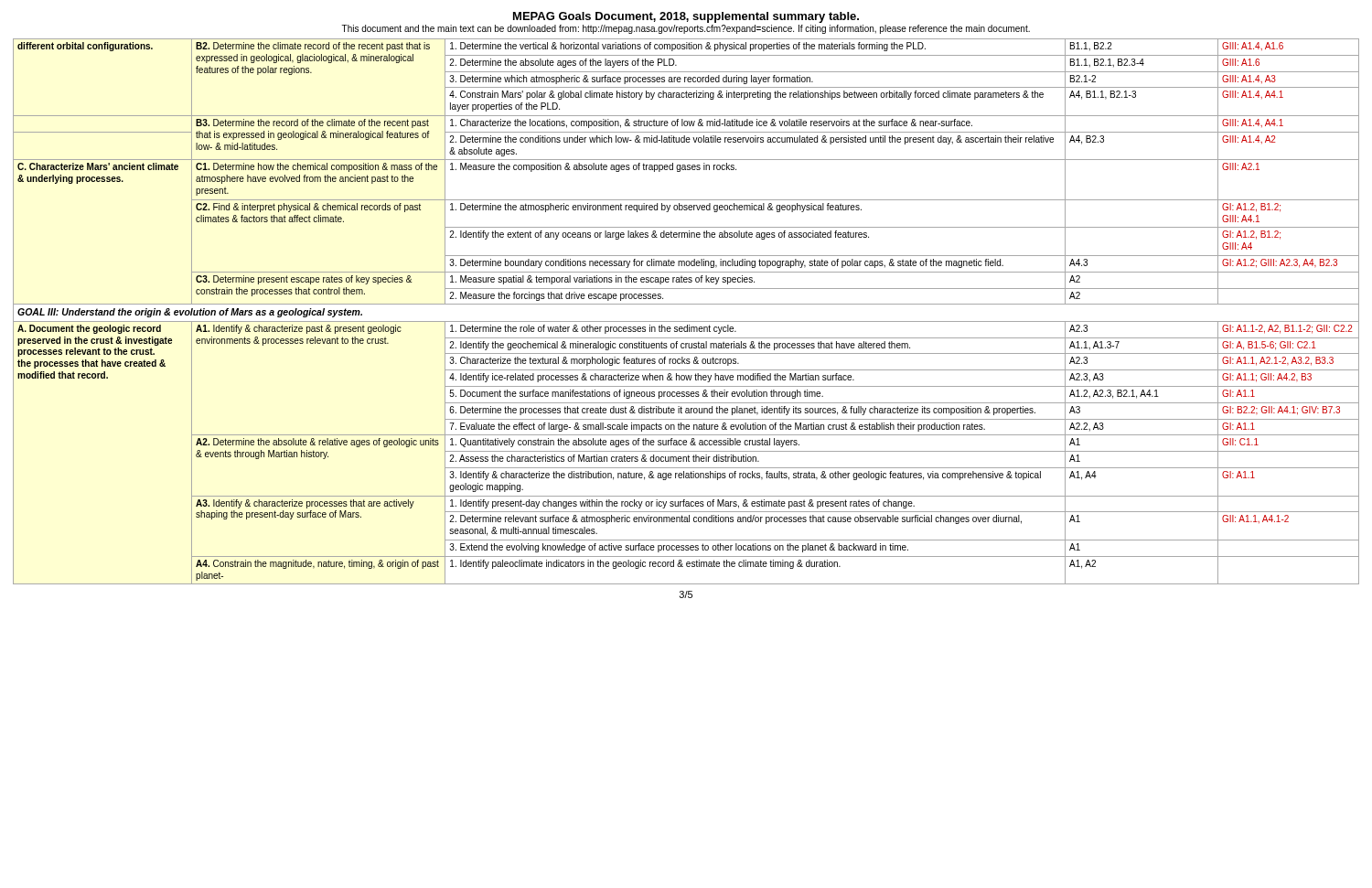Point to the region starting "This document and"
The height and width of the screenshot is (888, 1372).
[x=686, y=29]
